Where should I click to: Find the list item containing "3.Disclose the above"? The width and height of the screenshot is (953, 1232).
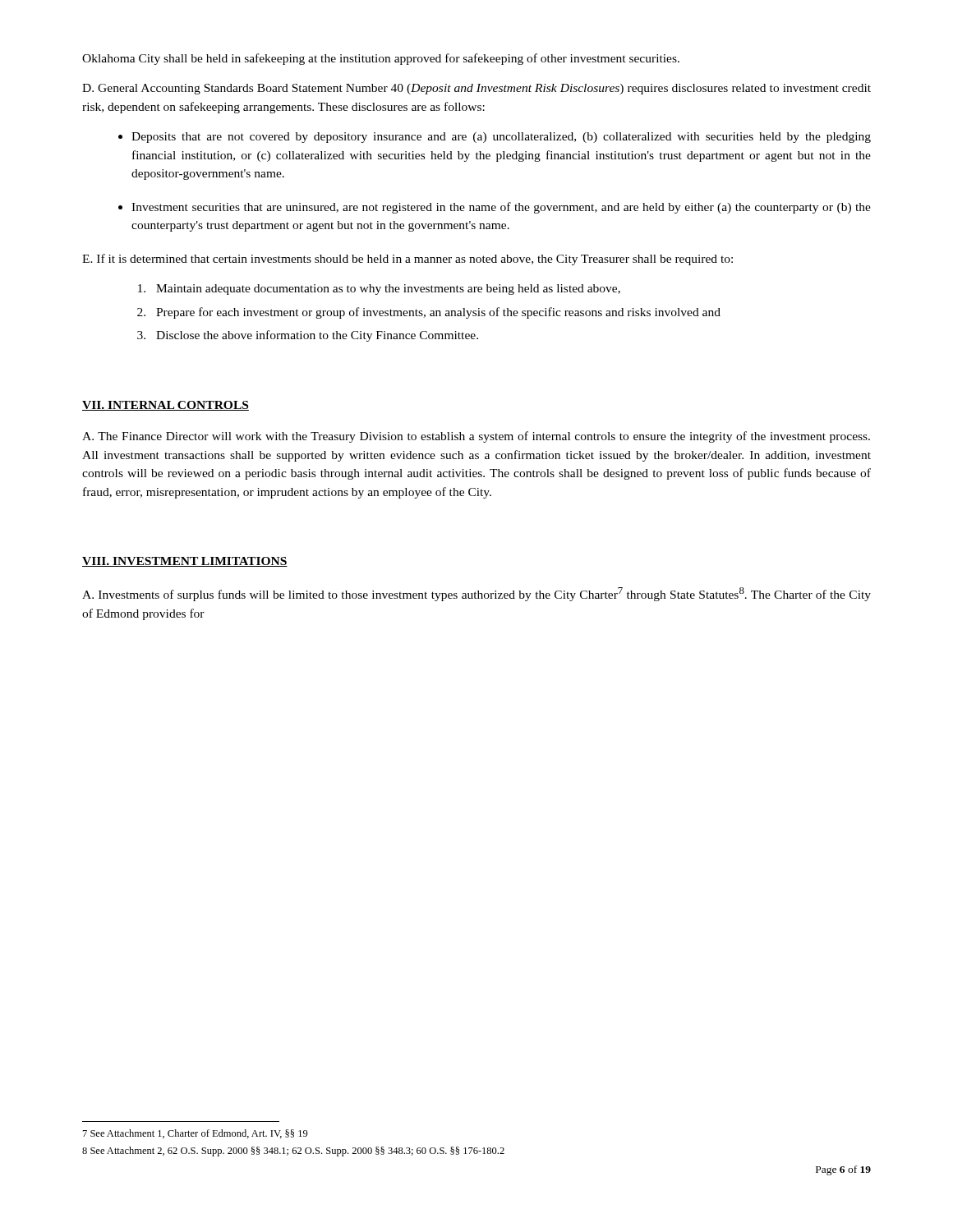[308, 336]
